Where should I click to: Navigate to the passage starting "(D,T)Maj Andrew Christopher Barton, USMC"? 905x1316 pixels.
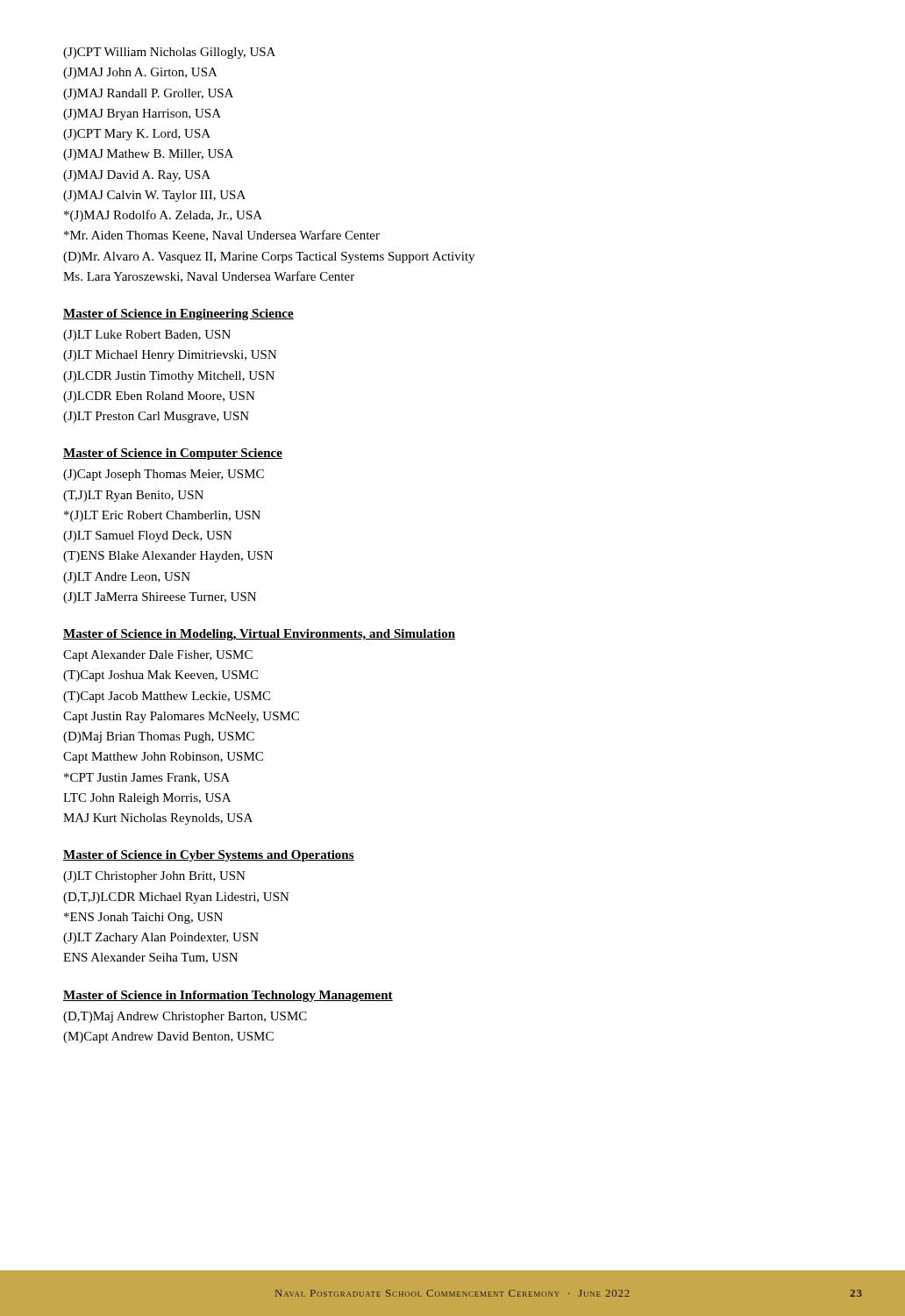click(x=185, y=1015)
